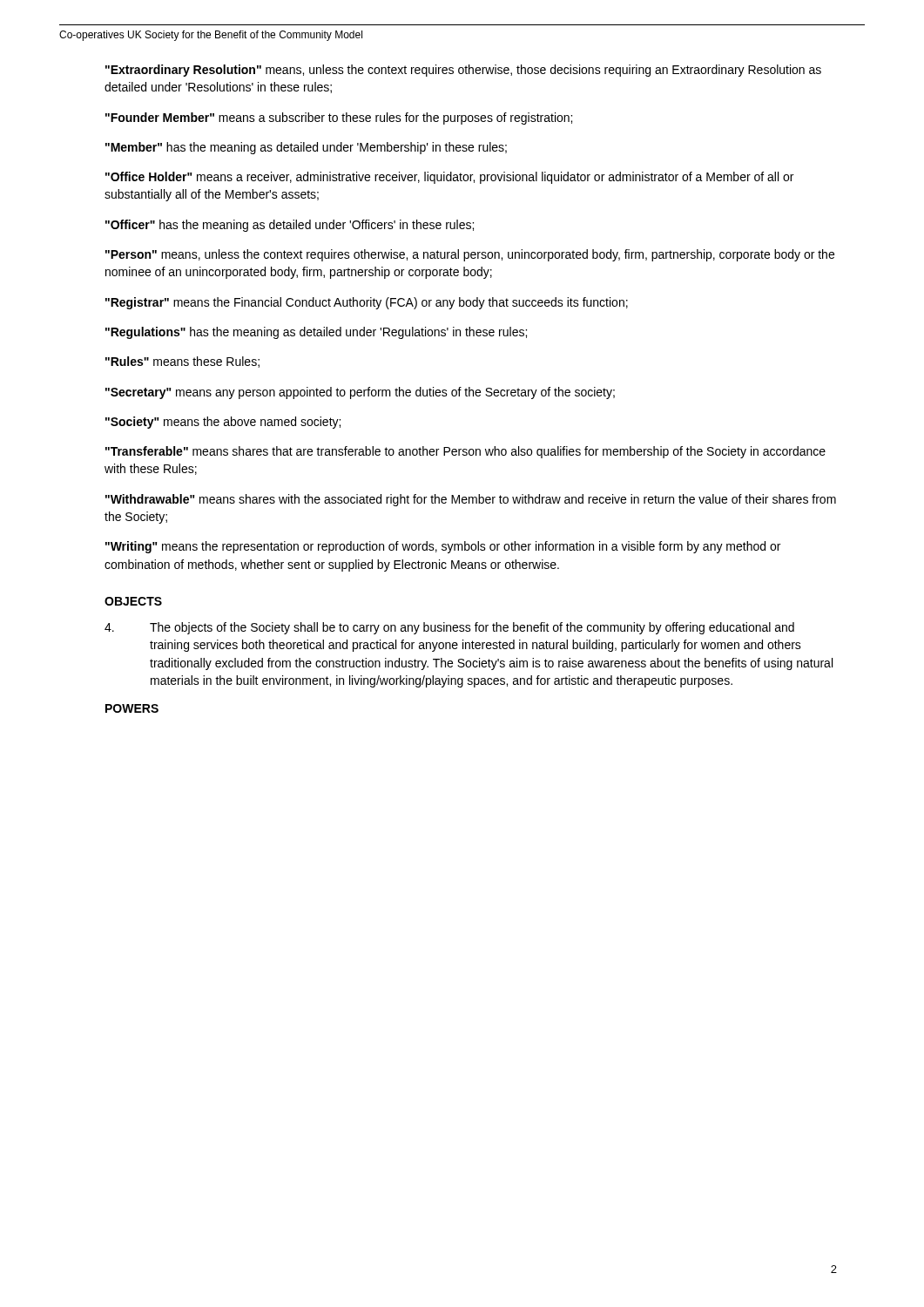Find the region starting ""Person" means, unless the"
The height and width of the screenshot is (1307, 924).
(470, 263)
